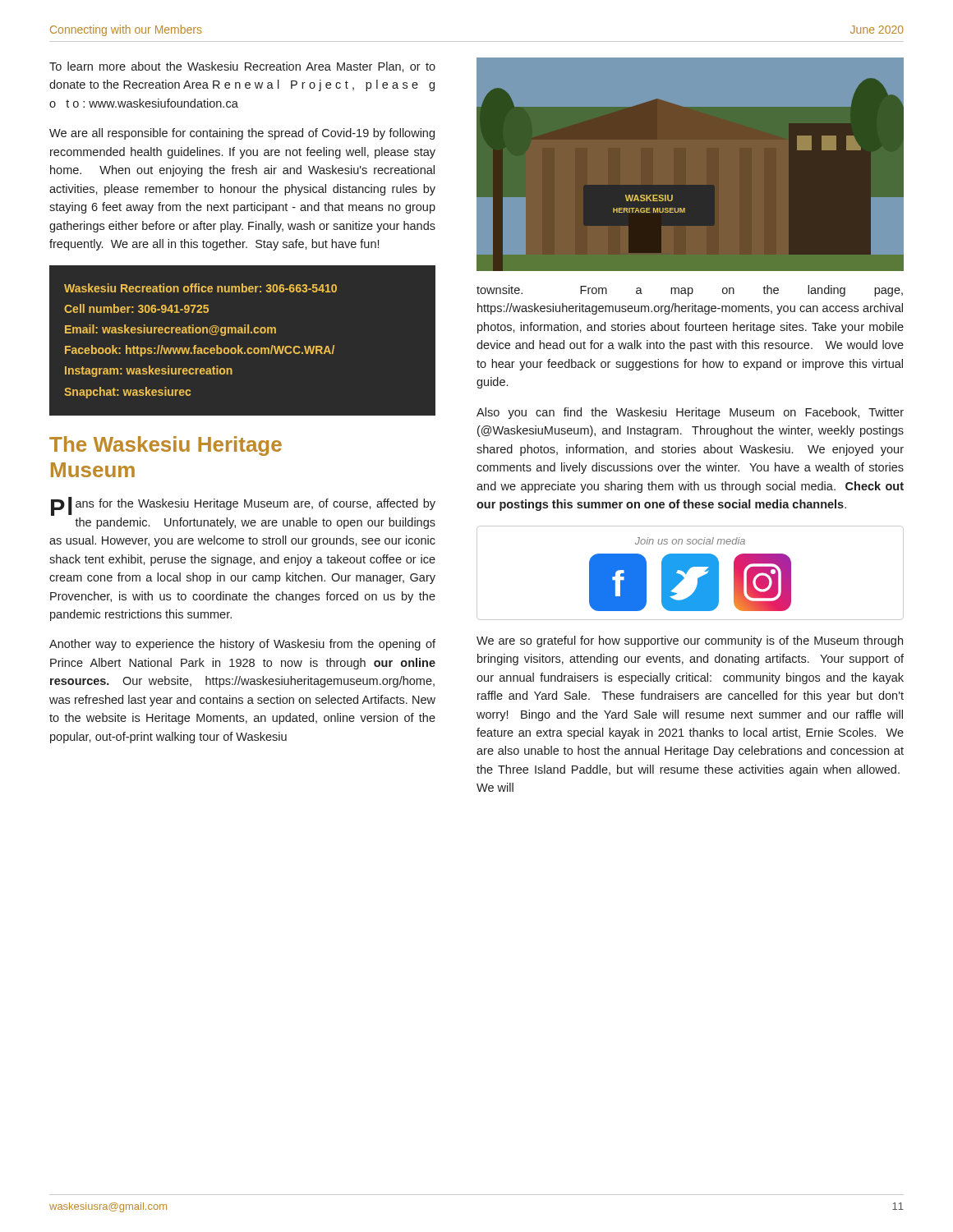The height and width of the screenshot is (1232, 953).
Task: Click on the passage starting "To learn more"
Action: pyautogui.click(x=242, y=85)
